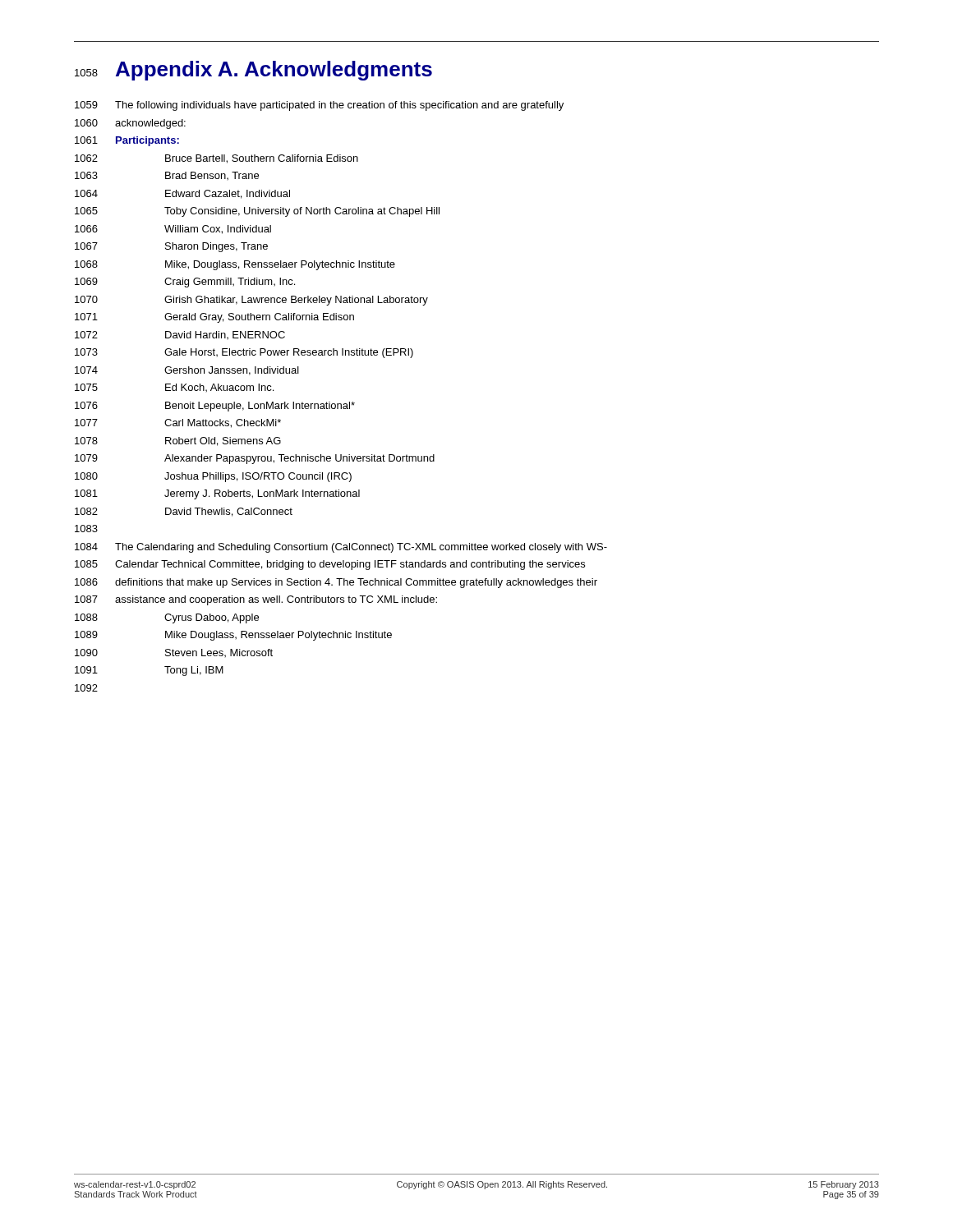The height and width of the screenshot is (1232, 953).
Task: Locate the block of text that opens with "1079 Alexander Papaspyrou, Technische Universitat"
Action: click(x=255, y=459)
